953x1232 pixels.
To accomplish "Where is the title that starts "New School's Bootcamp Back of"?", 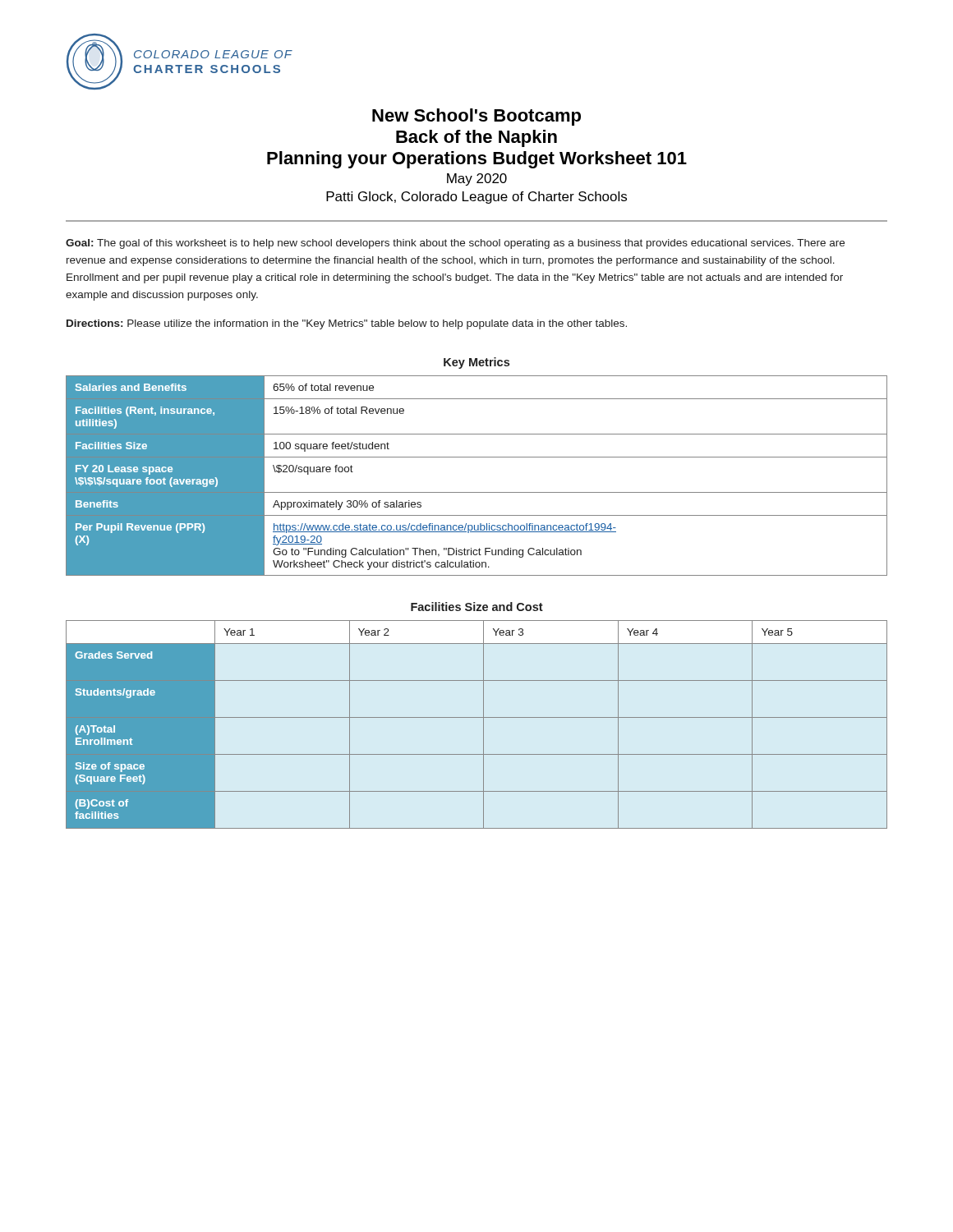I will (x=476, y=155).
